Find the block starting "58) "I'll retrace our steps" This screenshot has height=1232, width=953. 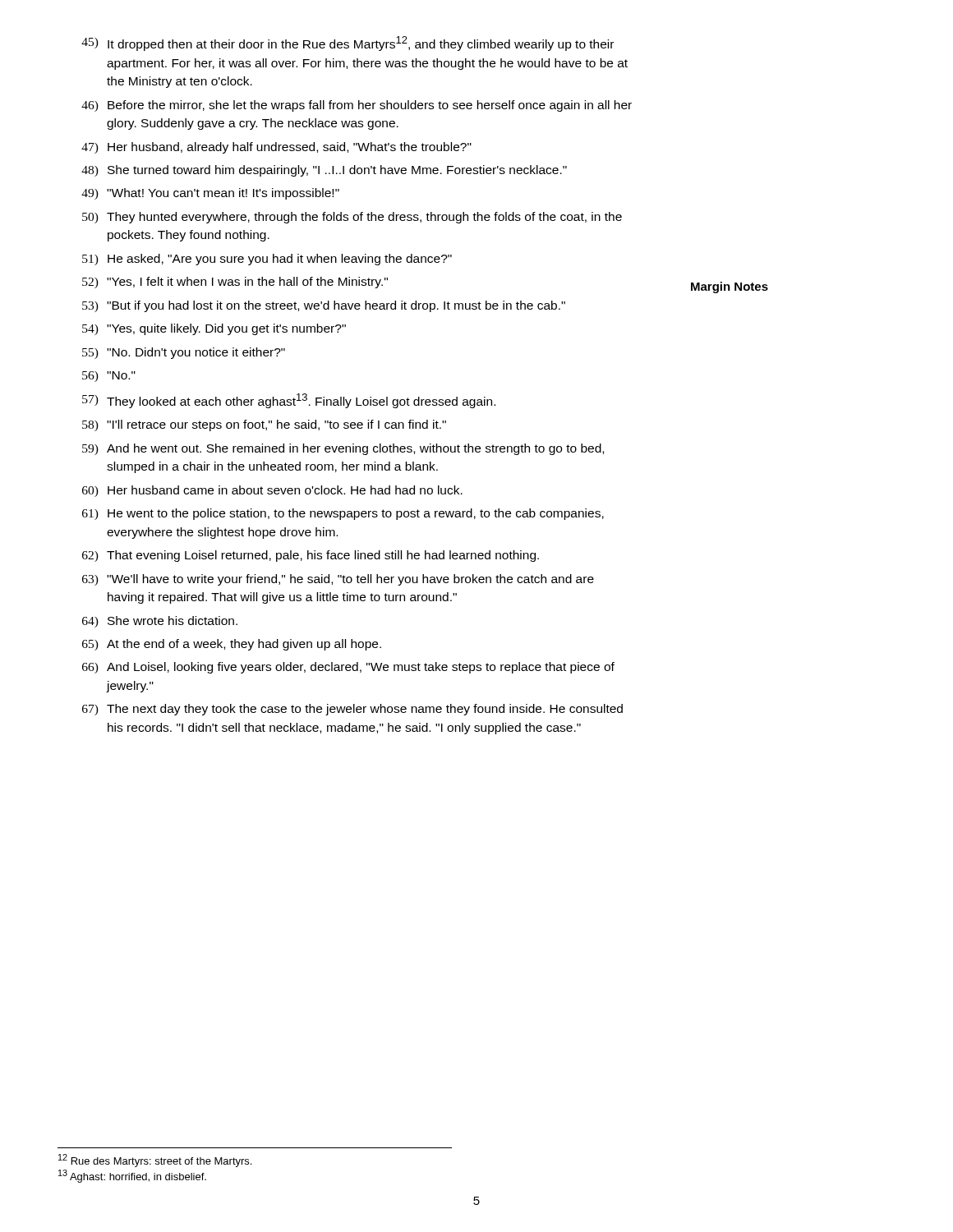[x=345, y=425]
